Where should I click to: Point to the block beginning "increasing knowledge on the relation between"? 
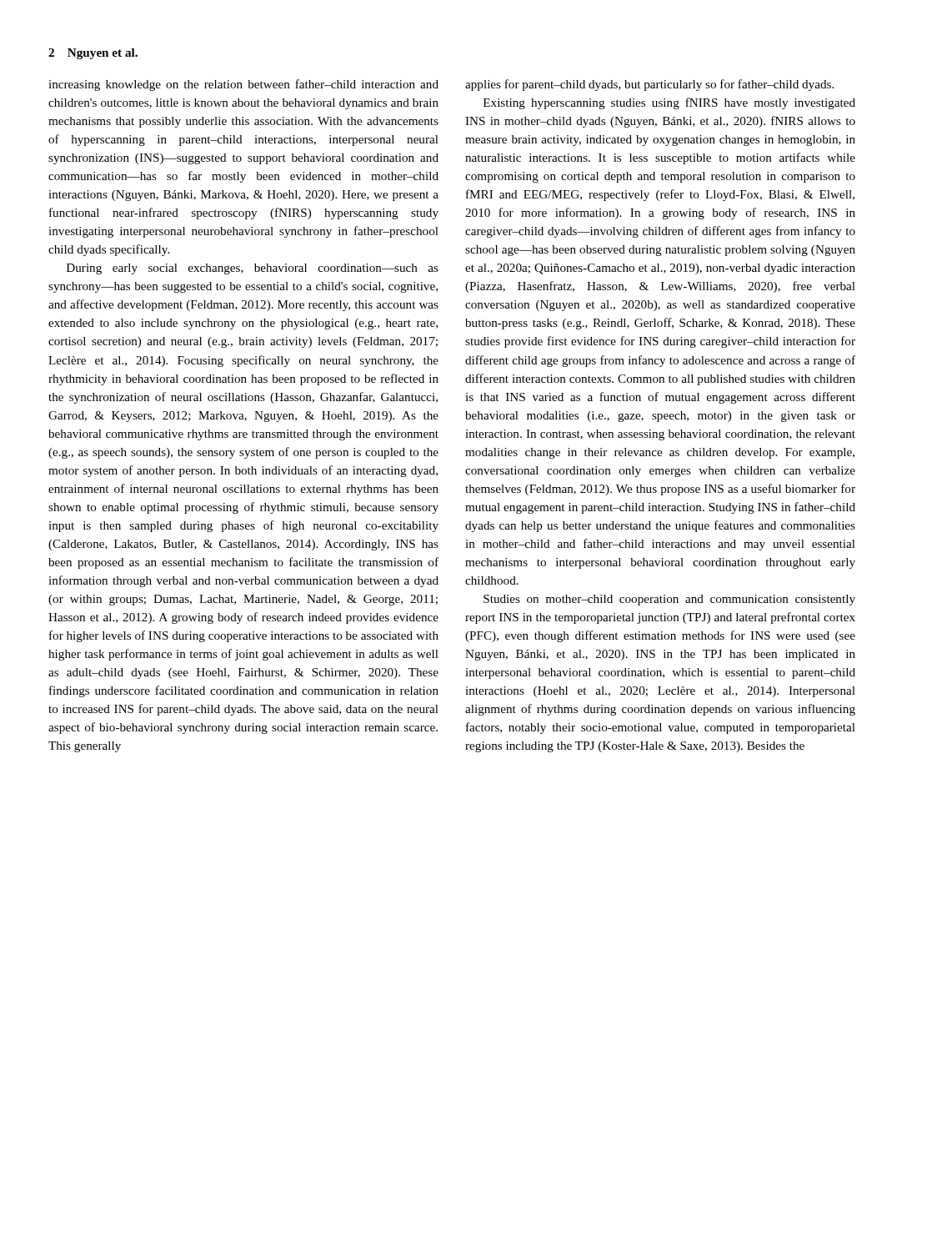click(x=243, y=415)
